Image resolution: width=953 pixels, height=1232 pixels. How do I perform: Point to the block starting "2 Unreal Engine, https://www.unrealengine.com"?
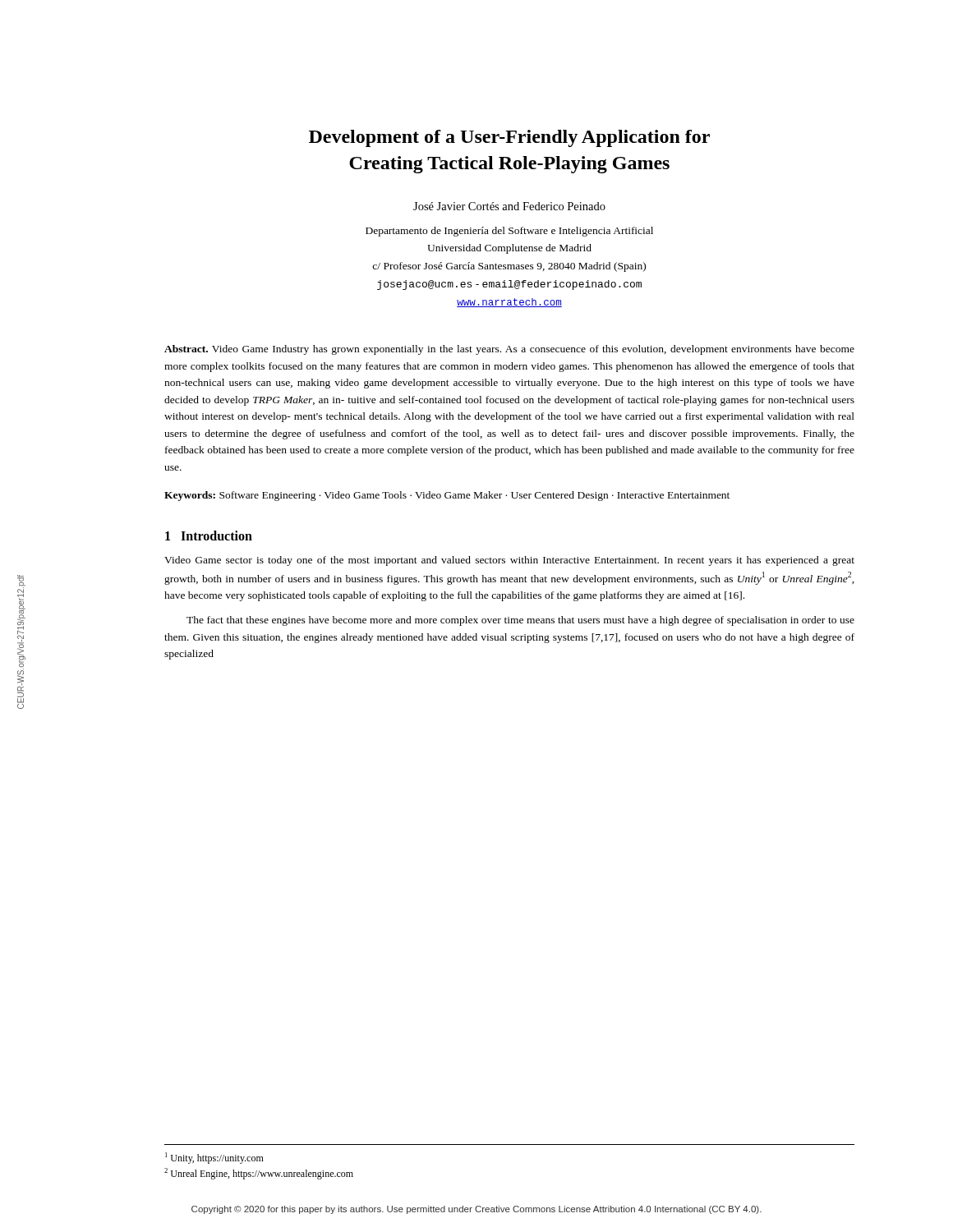259,1173
